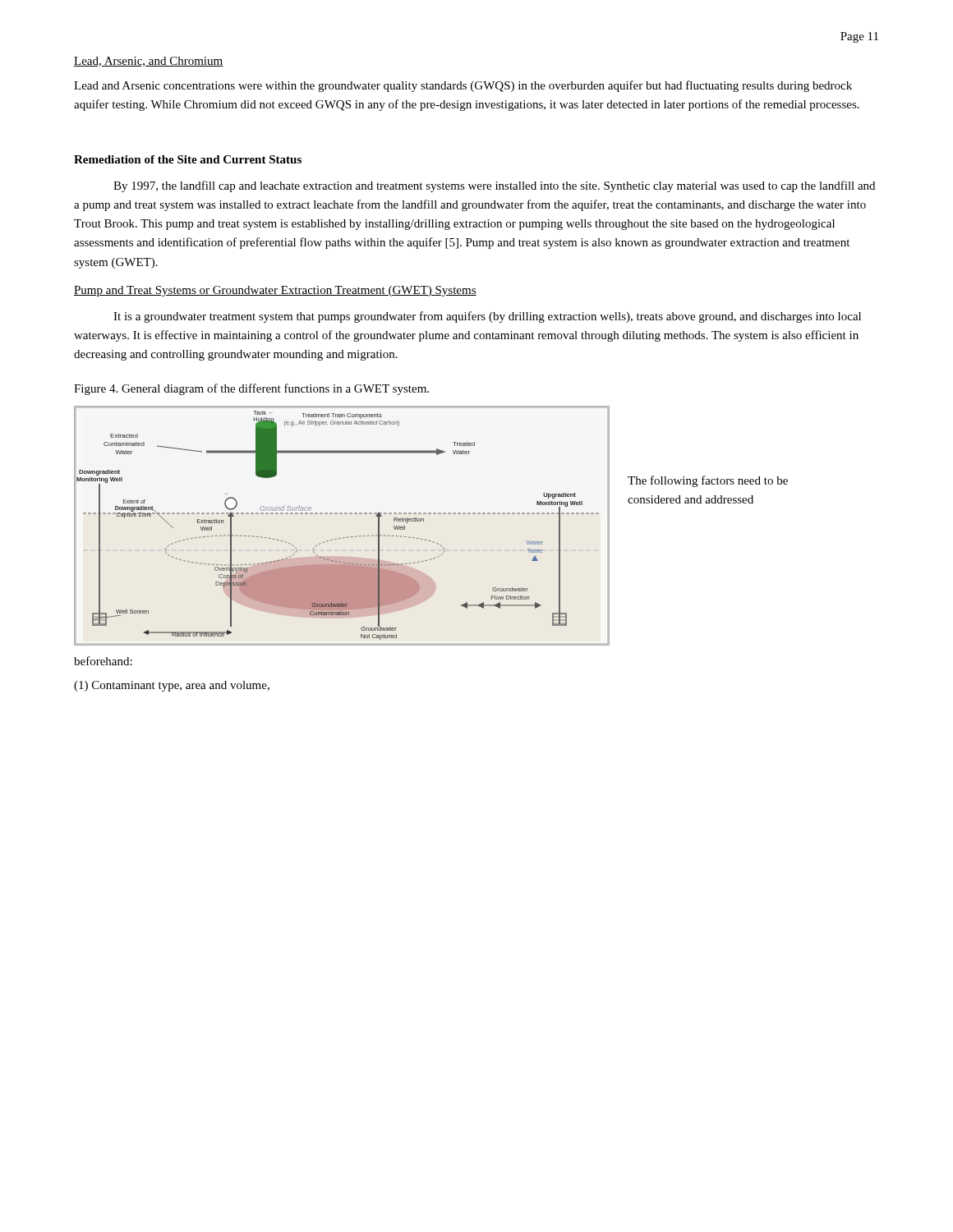Select the section header that reads "Lead, Arsenic, and Chromium"
The width and height of the screenshot is (953, 1232).
[x=148, y=61]
